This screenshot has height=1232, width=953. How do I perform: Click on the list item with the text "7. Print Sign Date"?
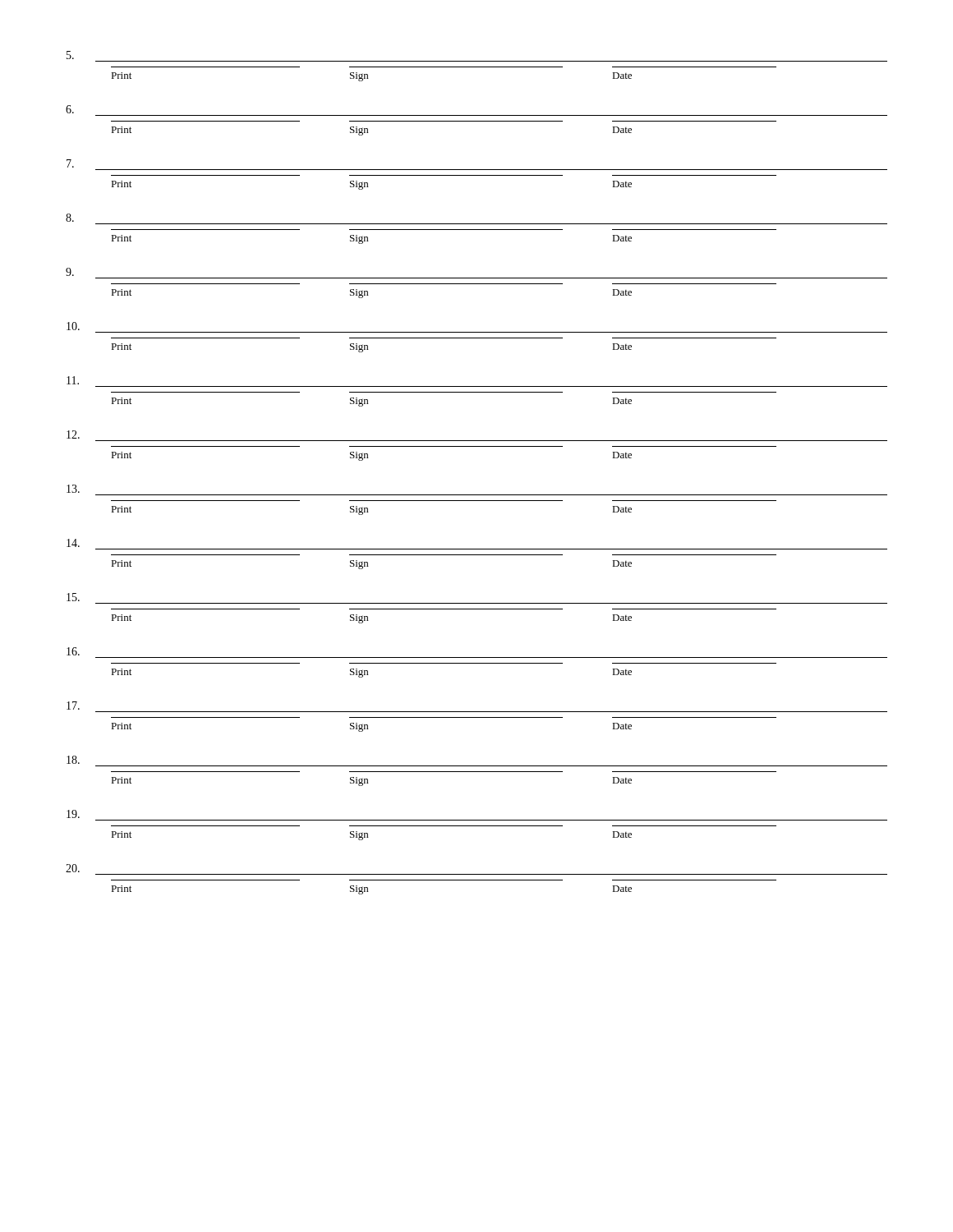476,174
